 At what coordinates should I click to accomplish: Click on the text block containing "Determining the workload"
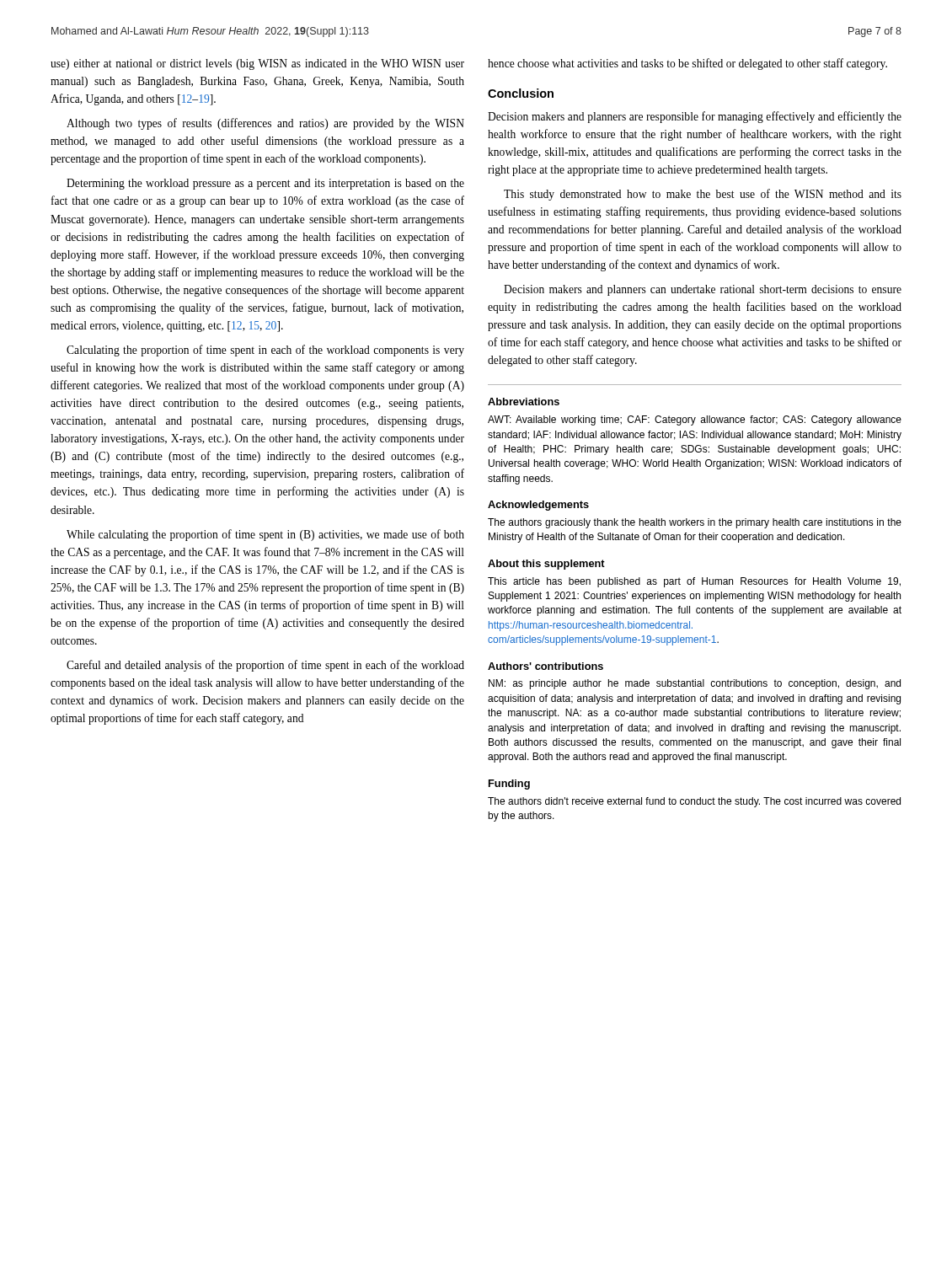(x=257, y=255)
